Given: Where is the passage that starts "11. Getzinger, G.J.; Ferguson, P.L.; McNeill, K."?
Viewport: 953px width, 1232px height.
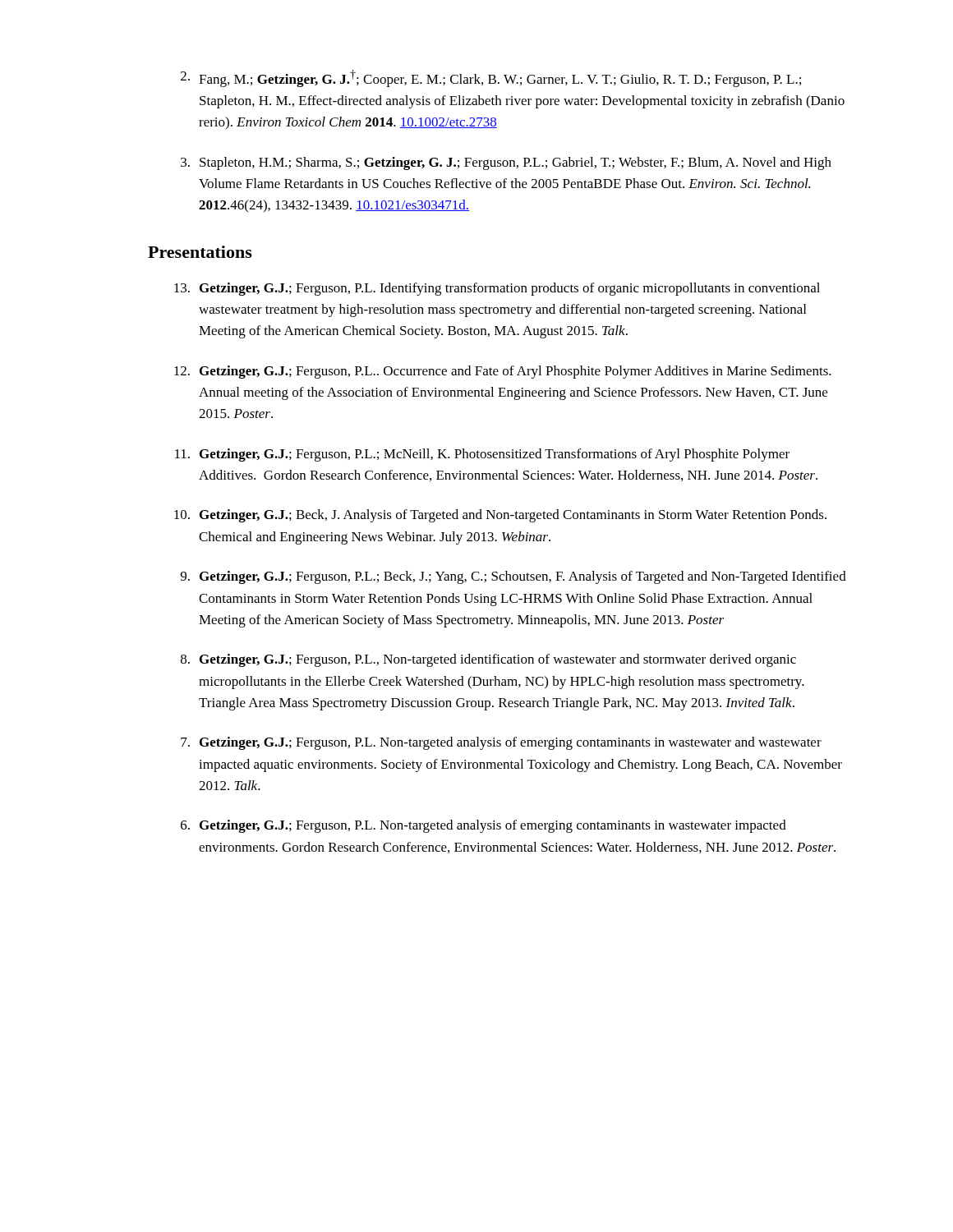Looking at the screenshot, I should tap(497, 465).
